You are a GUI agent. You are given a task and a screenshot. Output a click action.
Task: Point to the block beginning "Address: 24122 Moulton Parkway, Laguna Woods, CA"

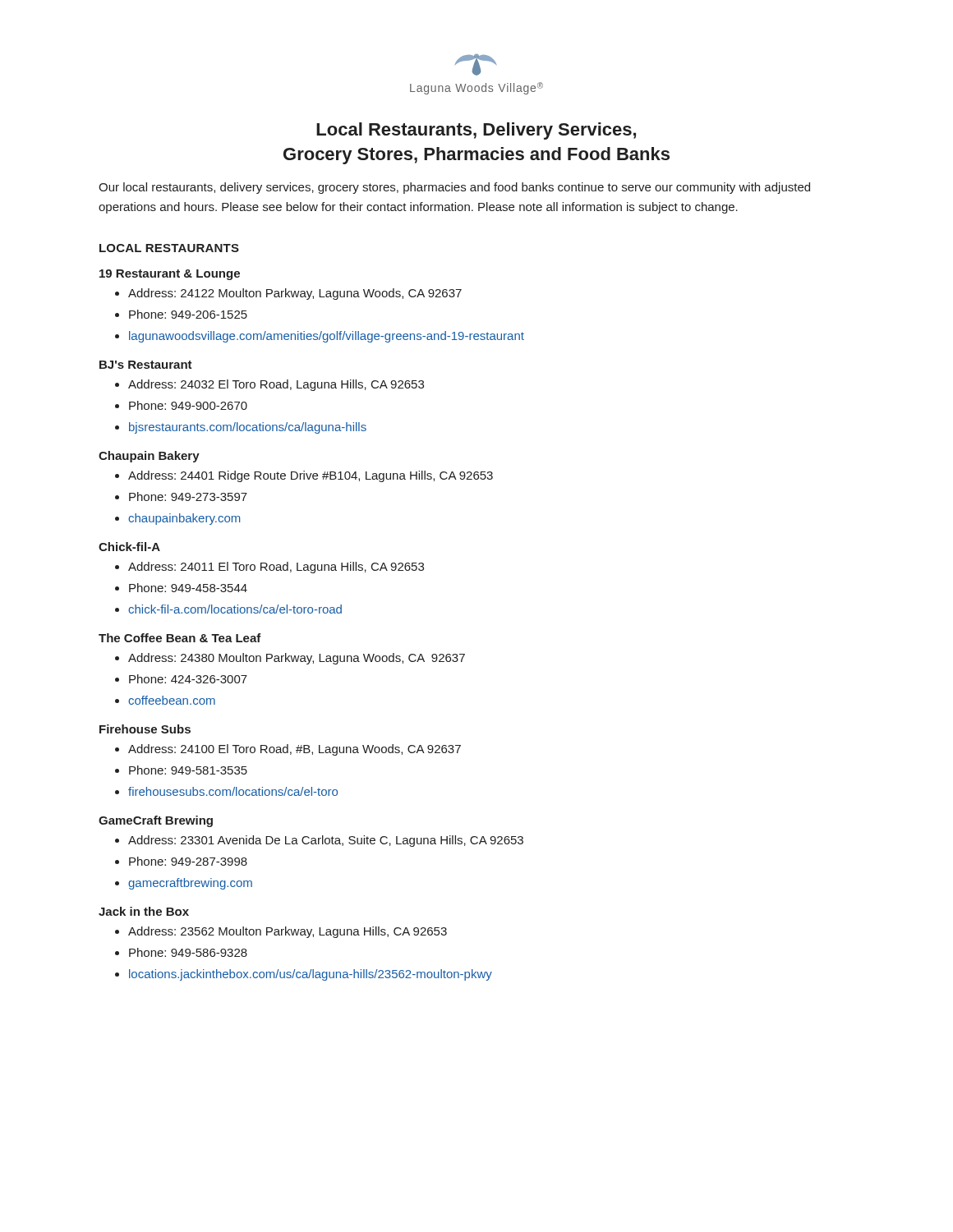coord(295,293)
